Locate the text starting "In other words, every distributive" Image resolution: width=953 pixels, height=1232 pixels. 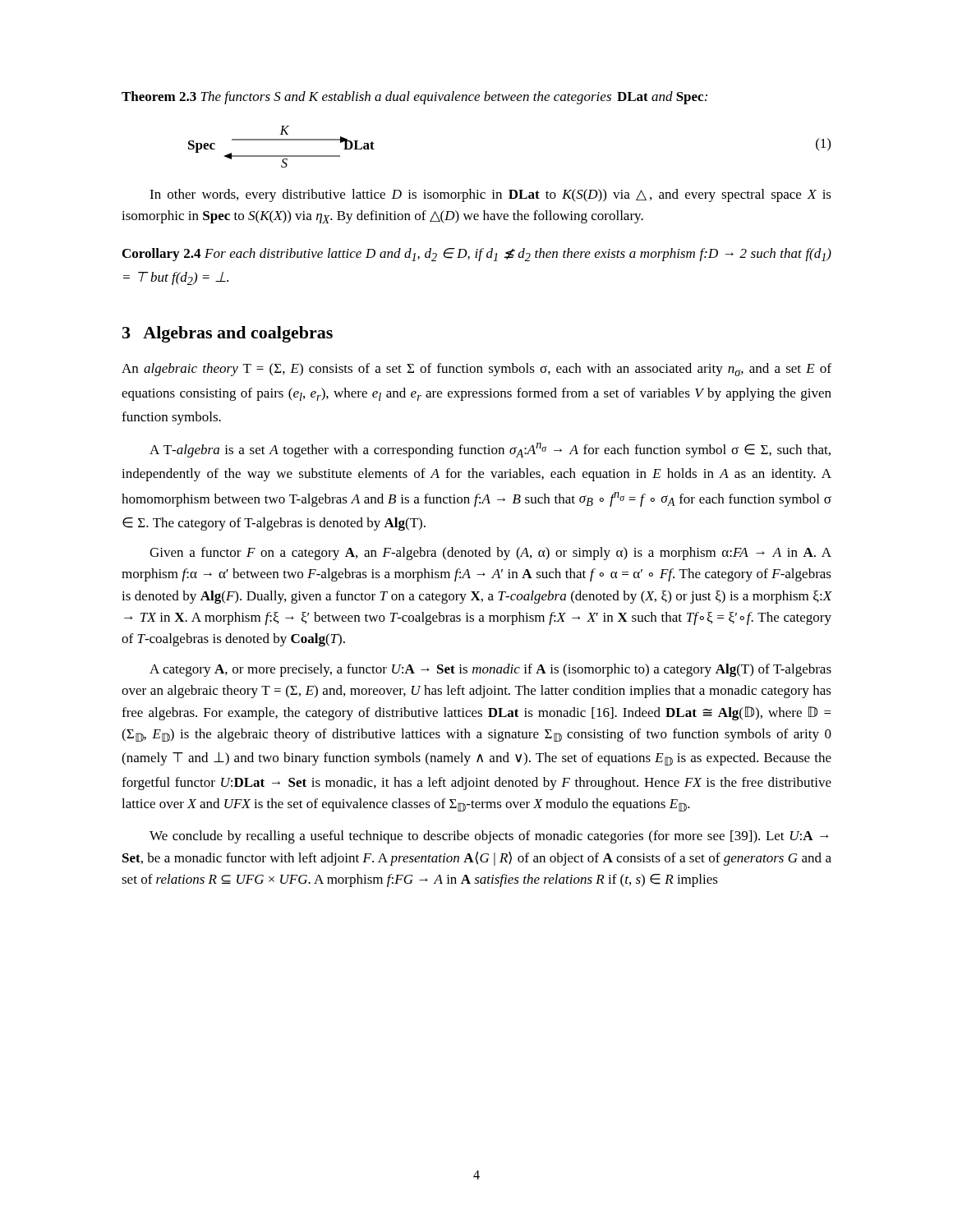(x=476, y=207)
